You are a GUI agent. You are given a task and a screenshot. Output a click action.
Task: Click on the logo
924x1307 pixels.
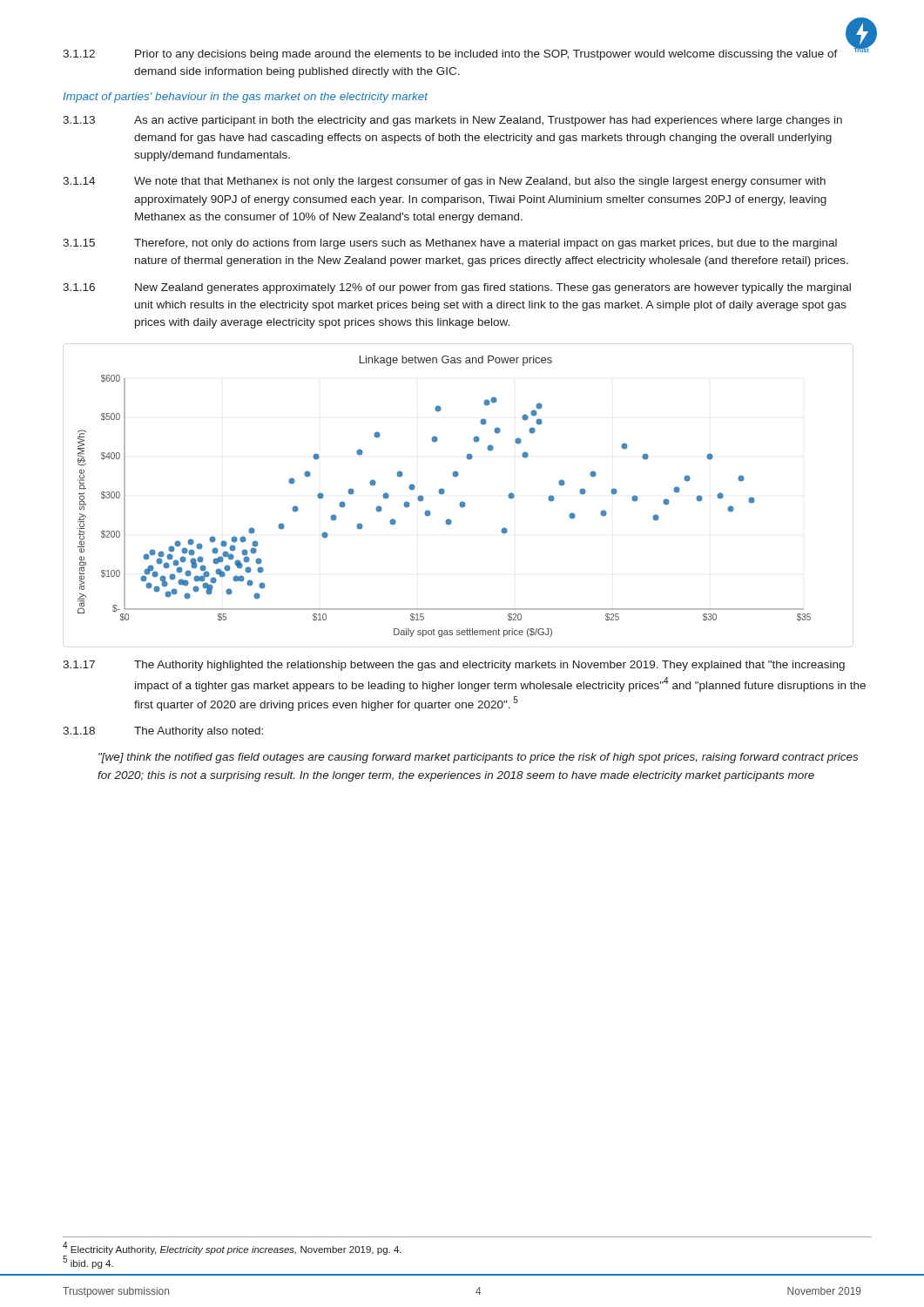[861, 37]
